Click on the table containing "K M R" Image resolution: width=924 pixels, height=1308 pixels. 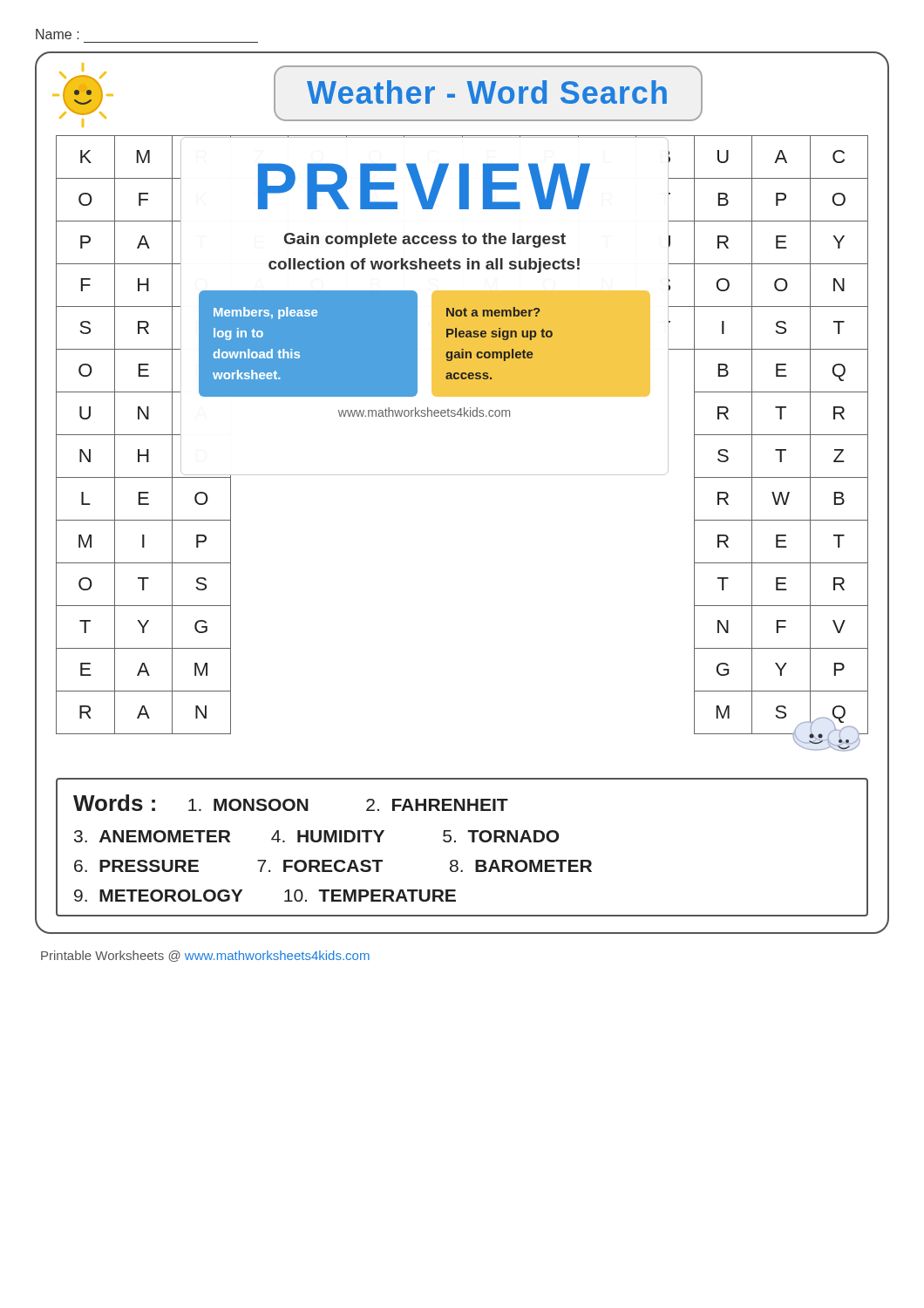462,435
